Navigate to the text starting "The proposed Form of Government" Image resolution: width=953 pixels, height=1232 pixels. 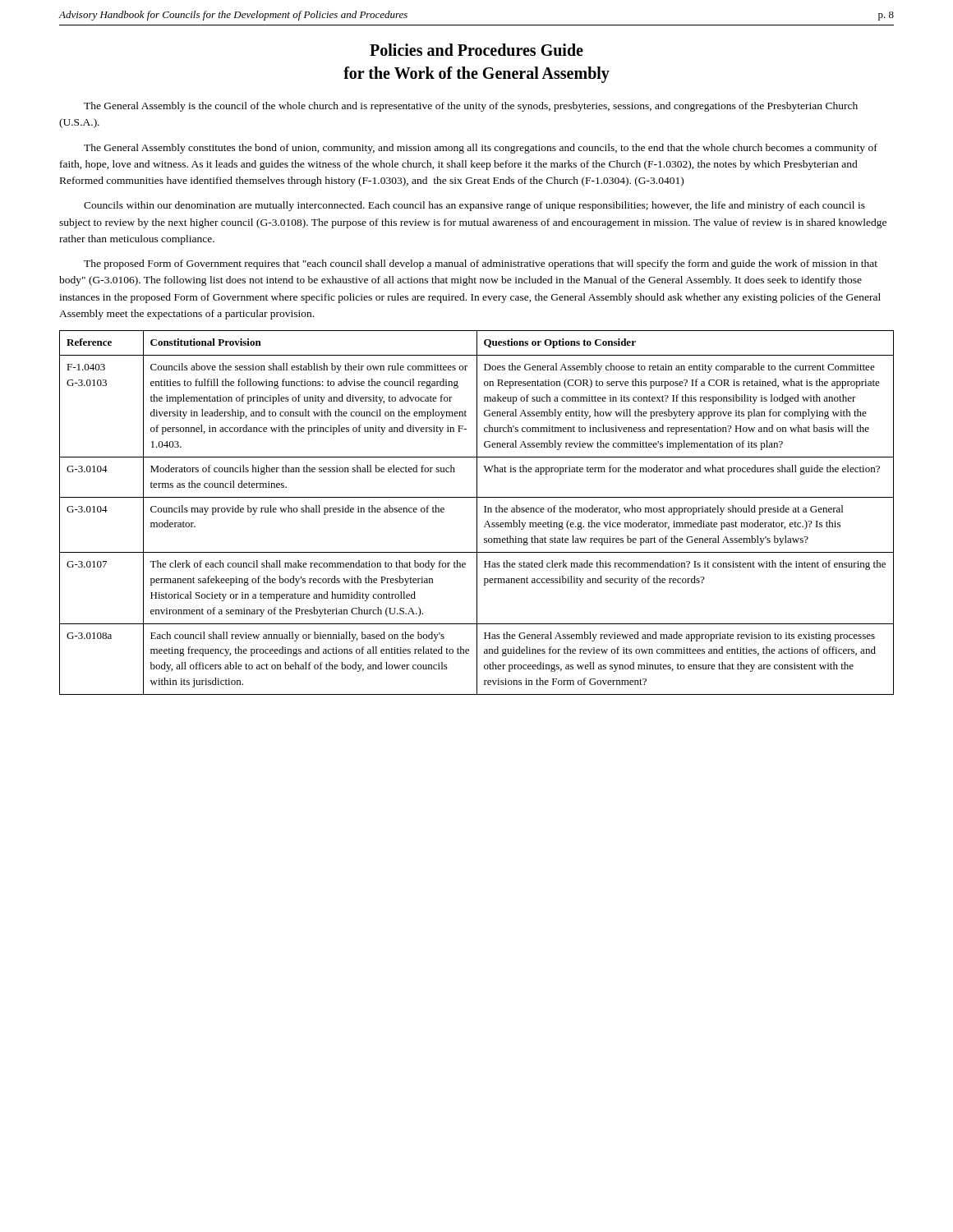coord(470,288)
